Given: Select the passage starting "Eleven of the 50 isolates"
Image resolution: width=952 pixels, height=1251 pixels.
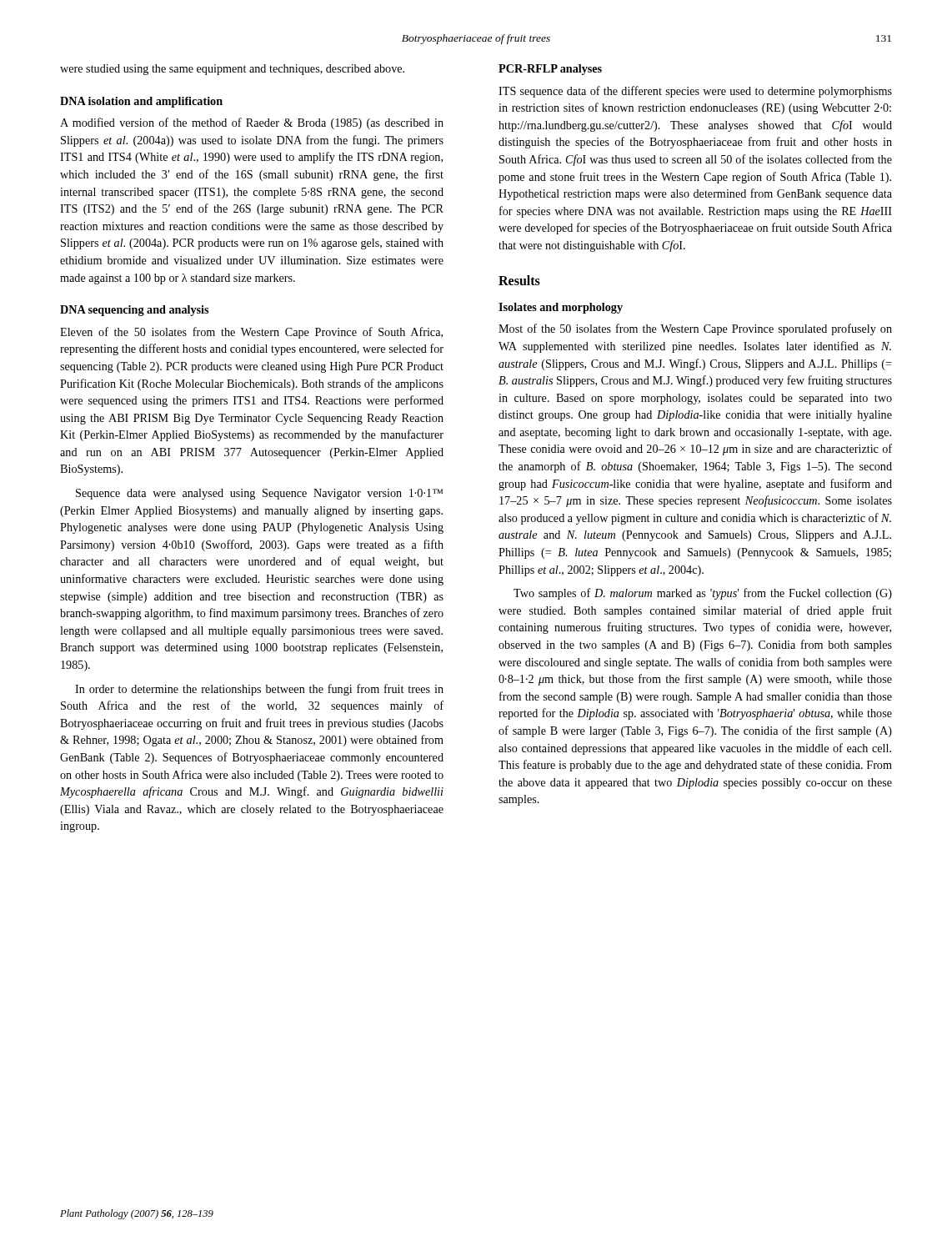Looking at the screenshot, I should [252, 401].
